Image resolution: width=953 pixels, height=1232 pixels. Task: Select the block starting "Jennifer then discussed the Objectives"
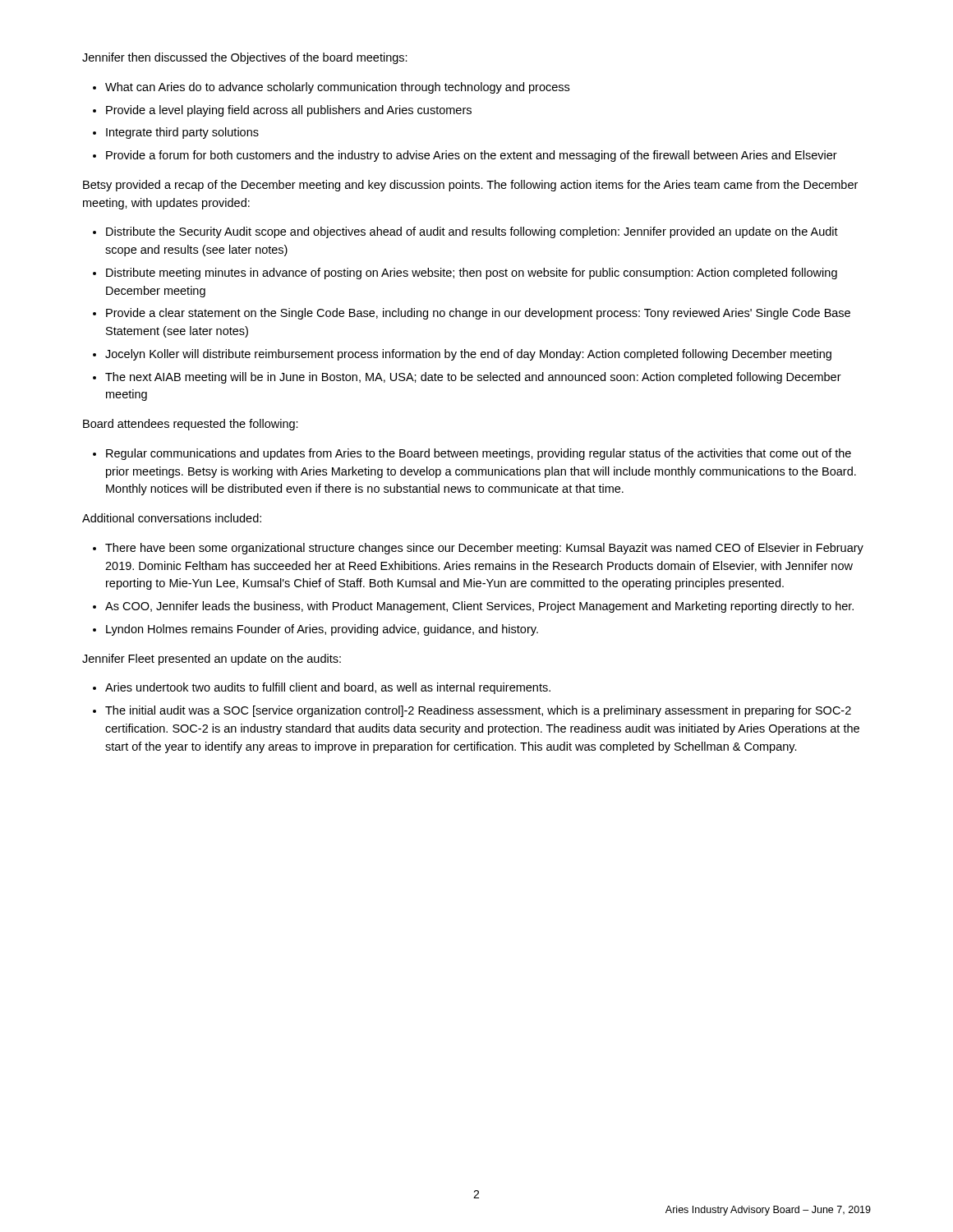tap(245, 58)
